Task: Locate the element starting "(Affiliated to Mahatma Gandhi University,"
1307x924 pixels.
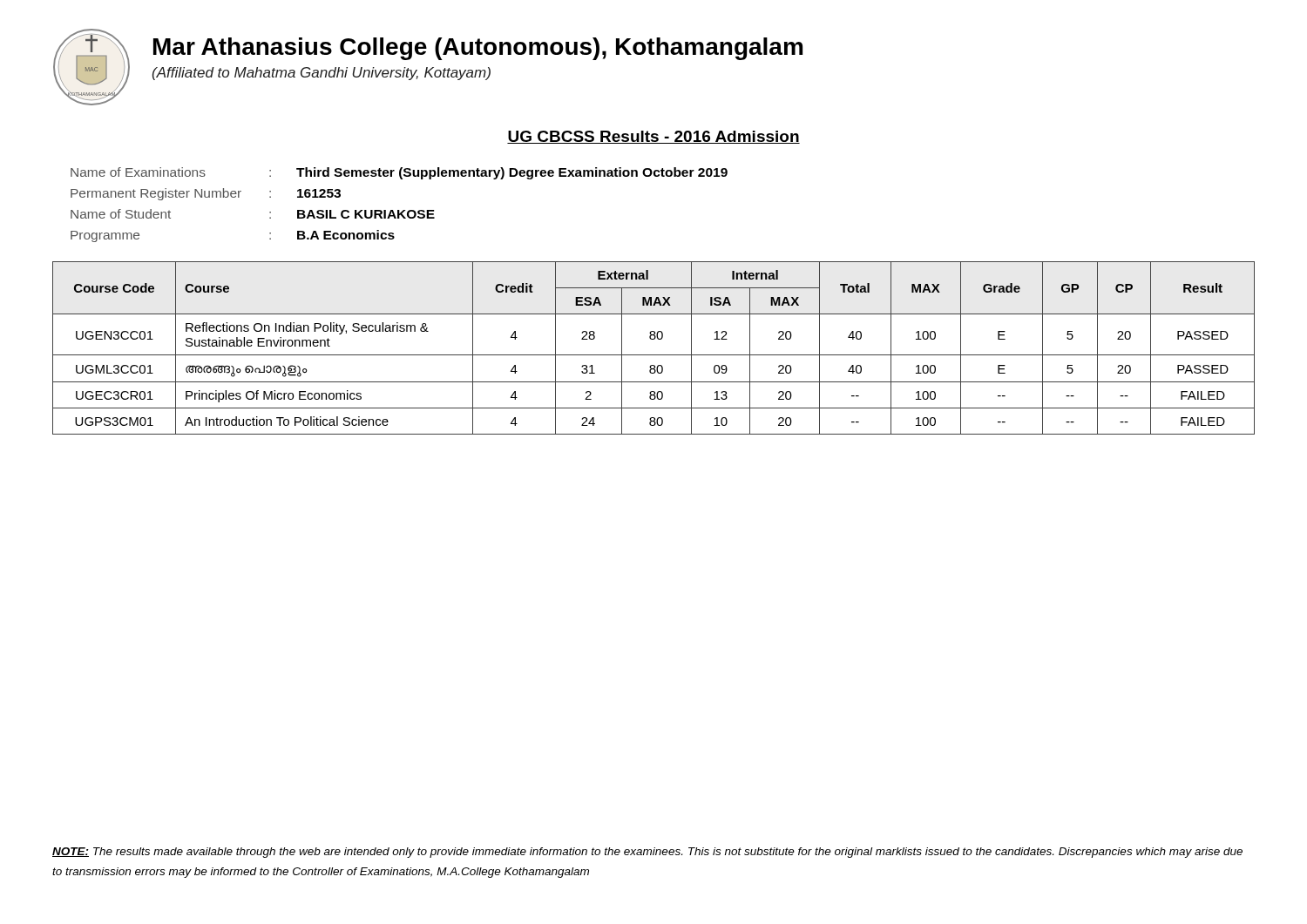Action: pos(321,73)
